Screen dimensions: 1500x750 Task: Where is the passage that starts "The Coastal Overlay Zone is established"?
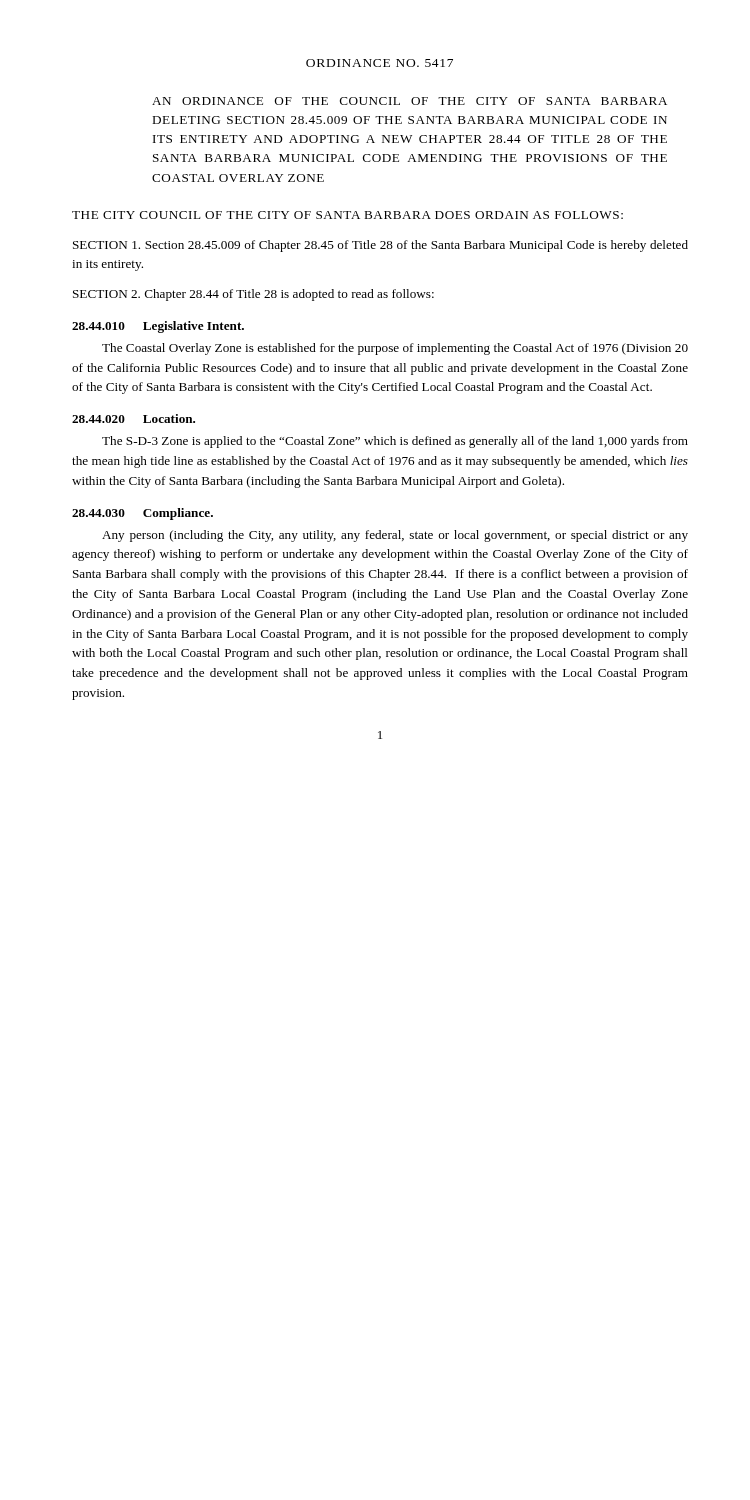380,367
